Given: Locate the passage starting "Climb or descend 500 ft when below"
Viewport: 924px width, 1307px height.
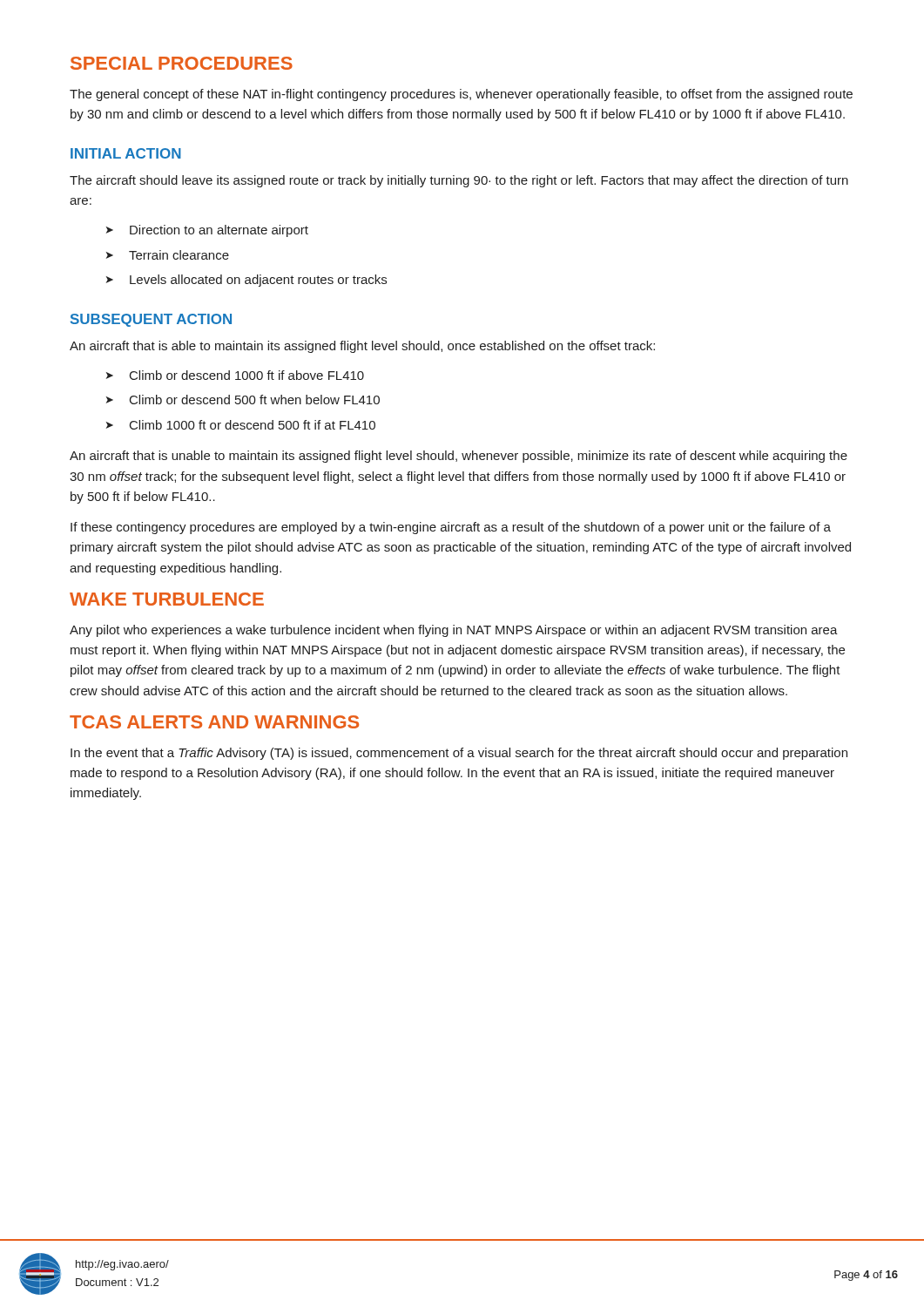Looking at the screenshot, I should [255, 400].
